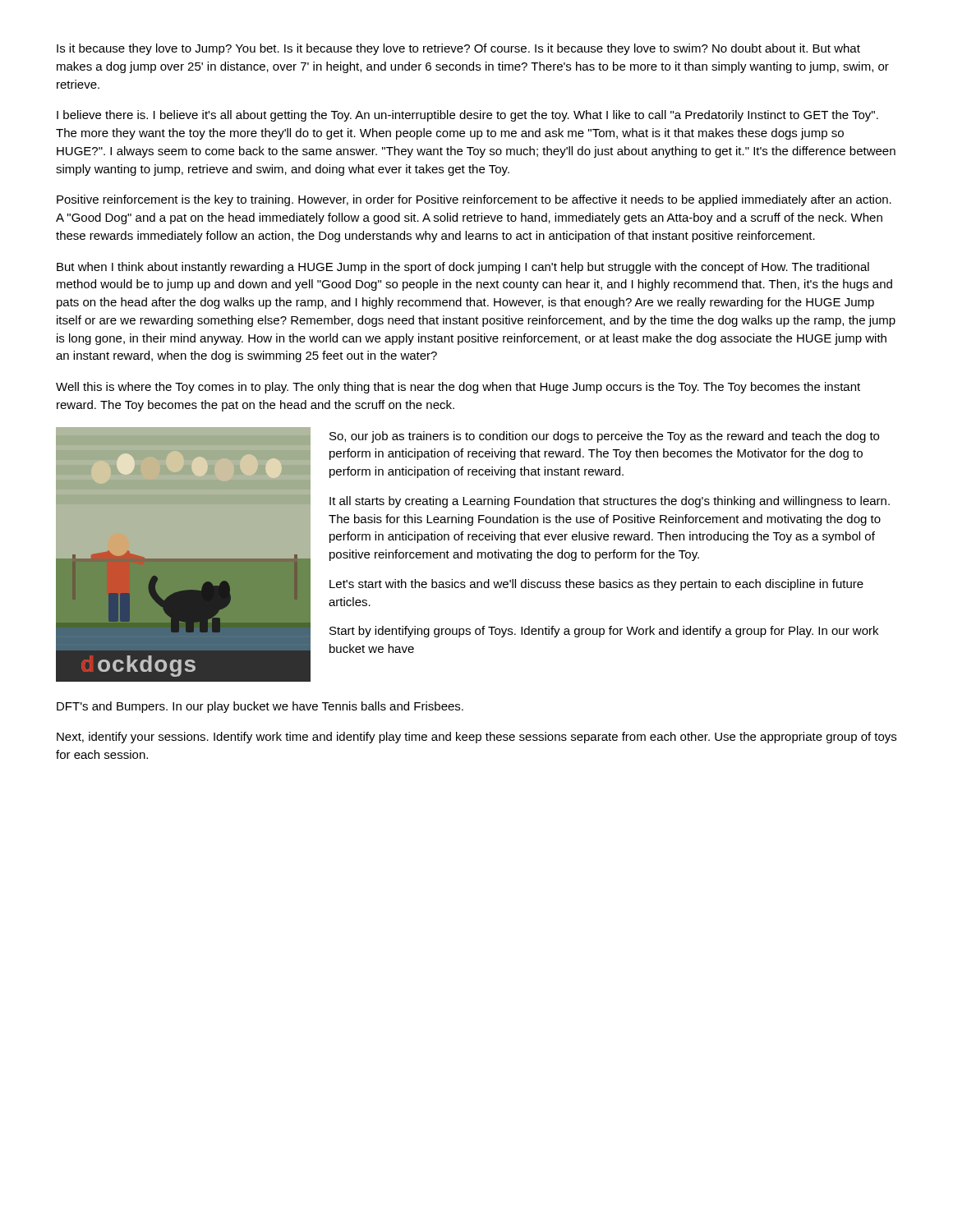The image size is (953, 1232).
Task: Navigate to the region starting "Is it because they love"
Action: (x=472, y=66)
